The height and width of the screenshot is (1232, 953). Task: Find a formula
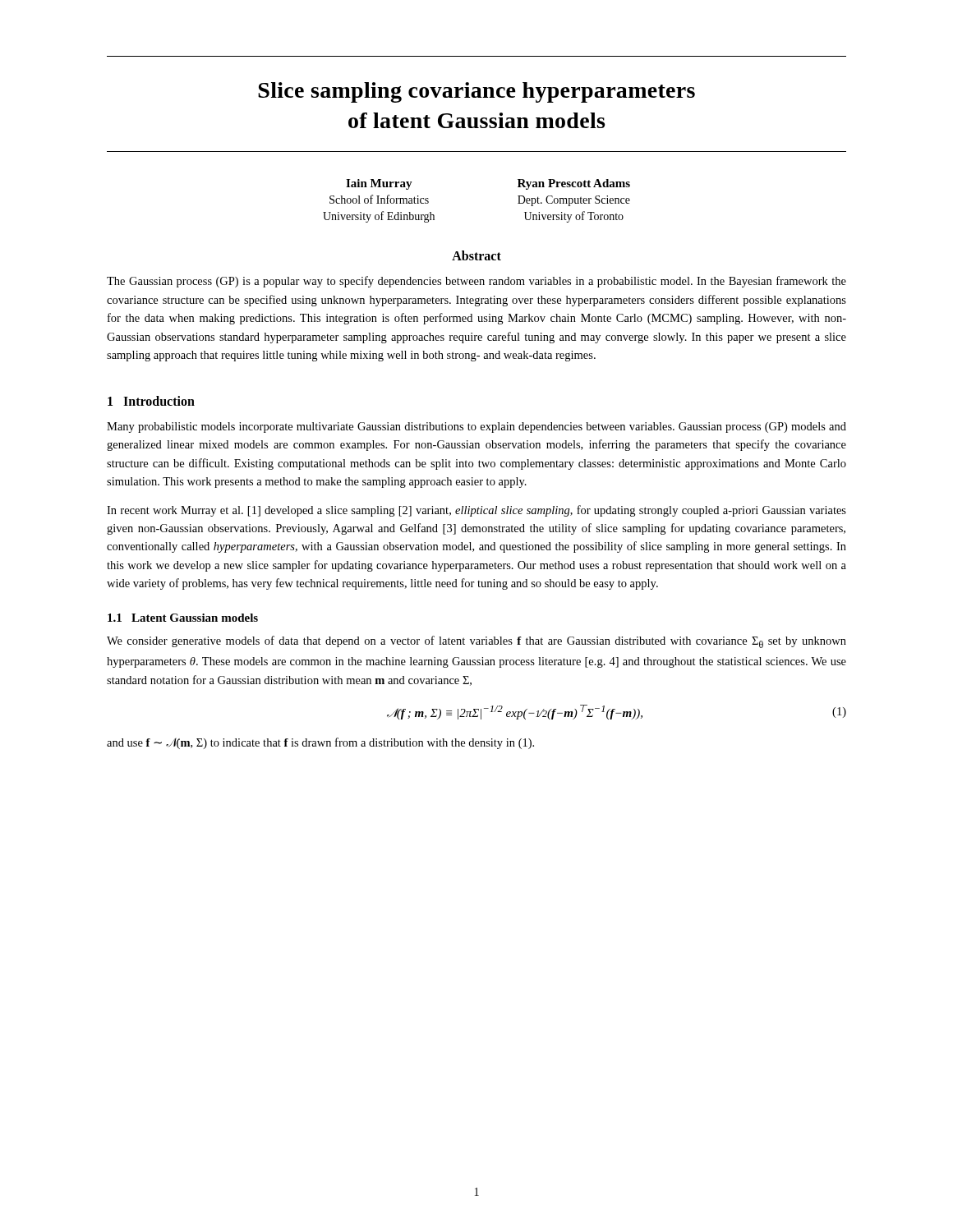[x=578, y=712]
